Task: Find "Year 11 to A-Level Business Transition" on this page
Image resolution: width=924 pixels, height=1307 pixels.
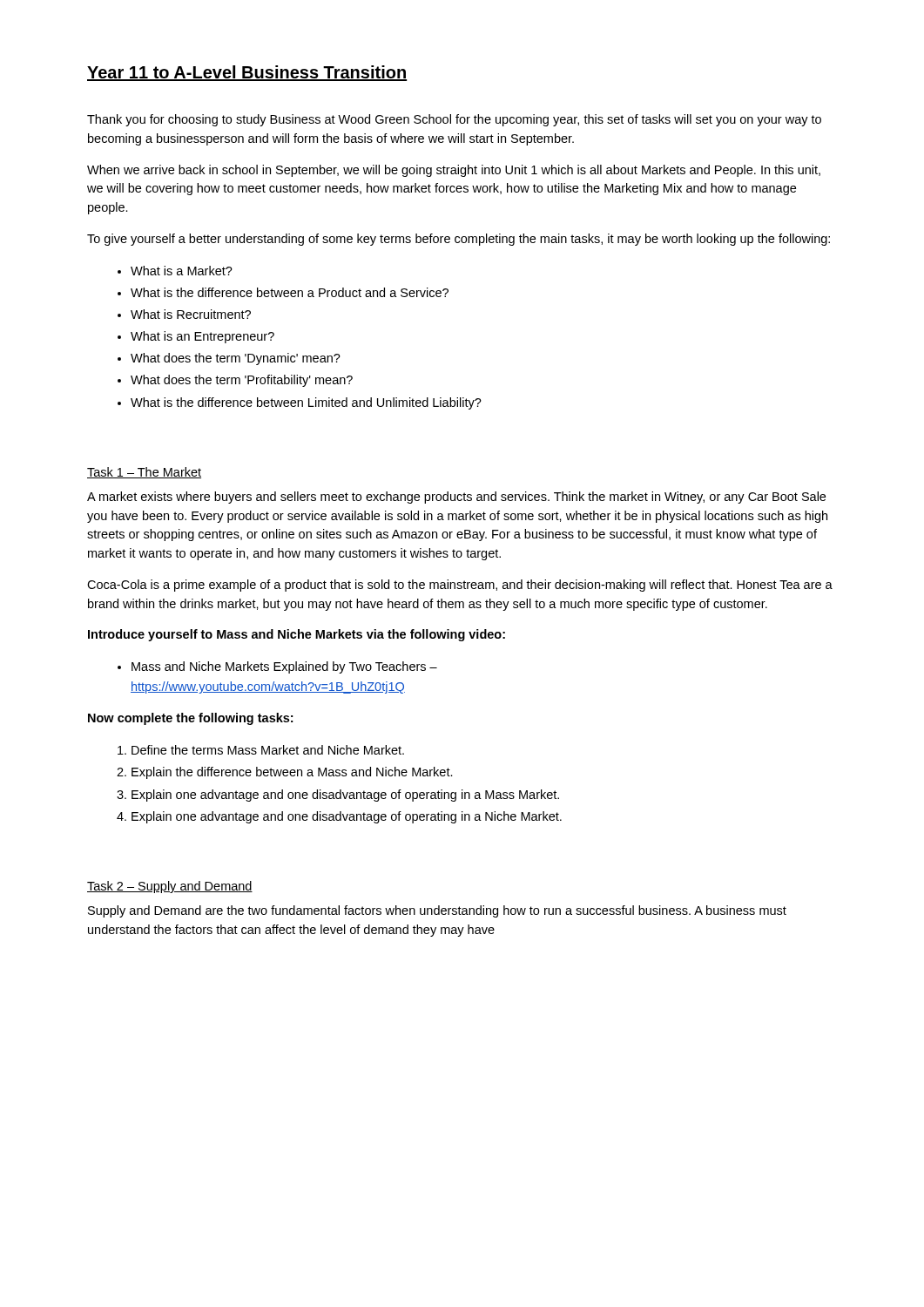Action: coord(247,73)
